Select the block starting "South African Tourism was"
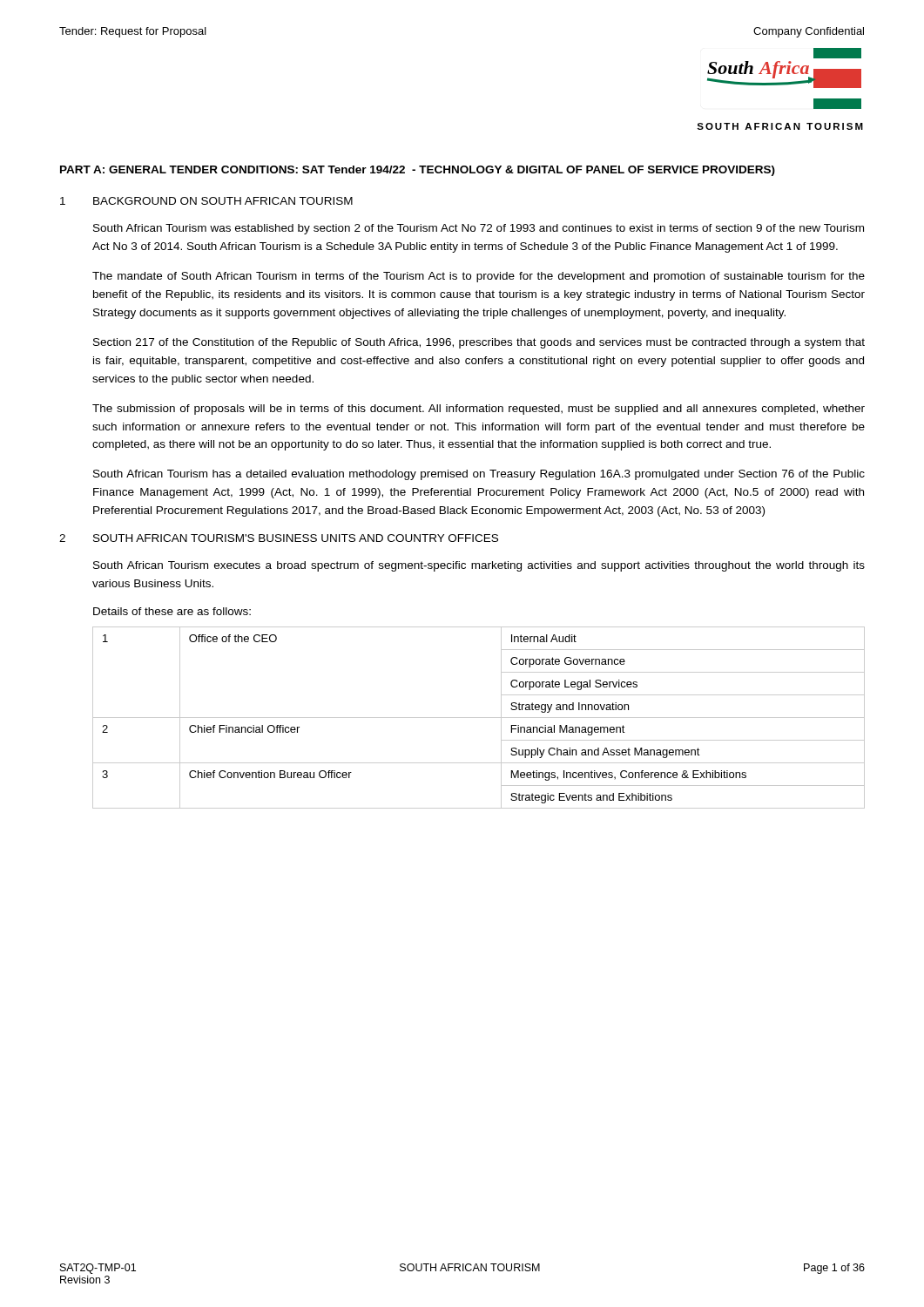Viewport: 924px width, 1307px height. (x=479, y=237)
